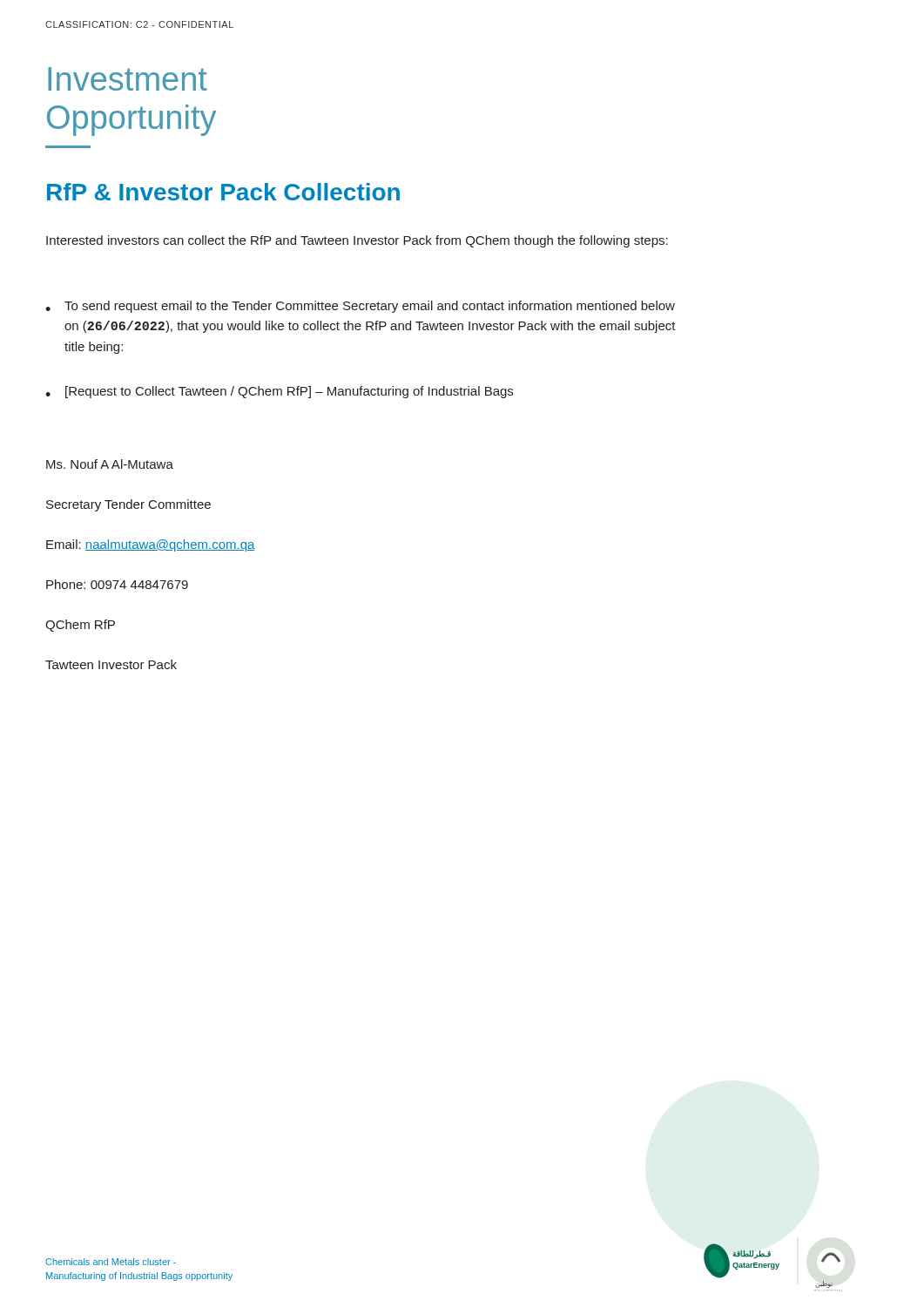924x1307 pixels.
Task: Find "Tawteen Investor Pack" on this page
Action: coord(111,664)
